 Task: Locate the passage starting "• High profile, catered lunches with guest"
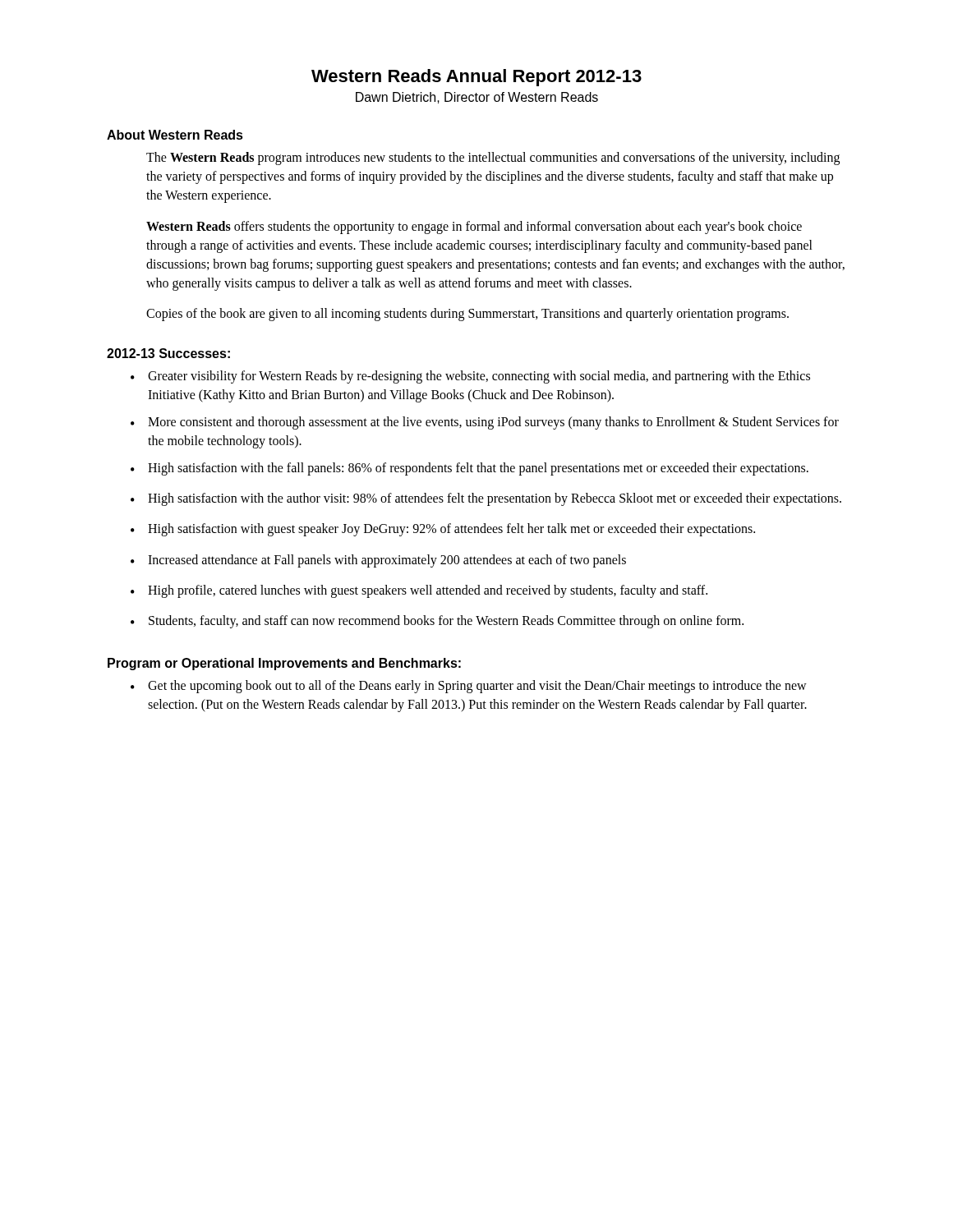[488, 591]
